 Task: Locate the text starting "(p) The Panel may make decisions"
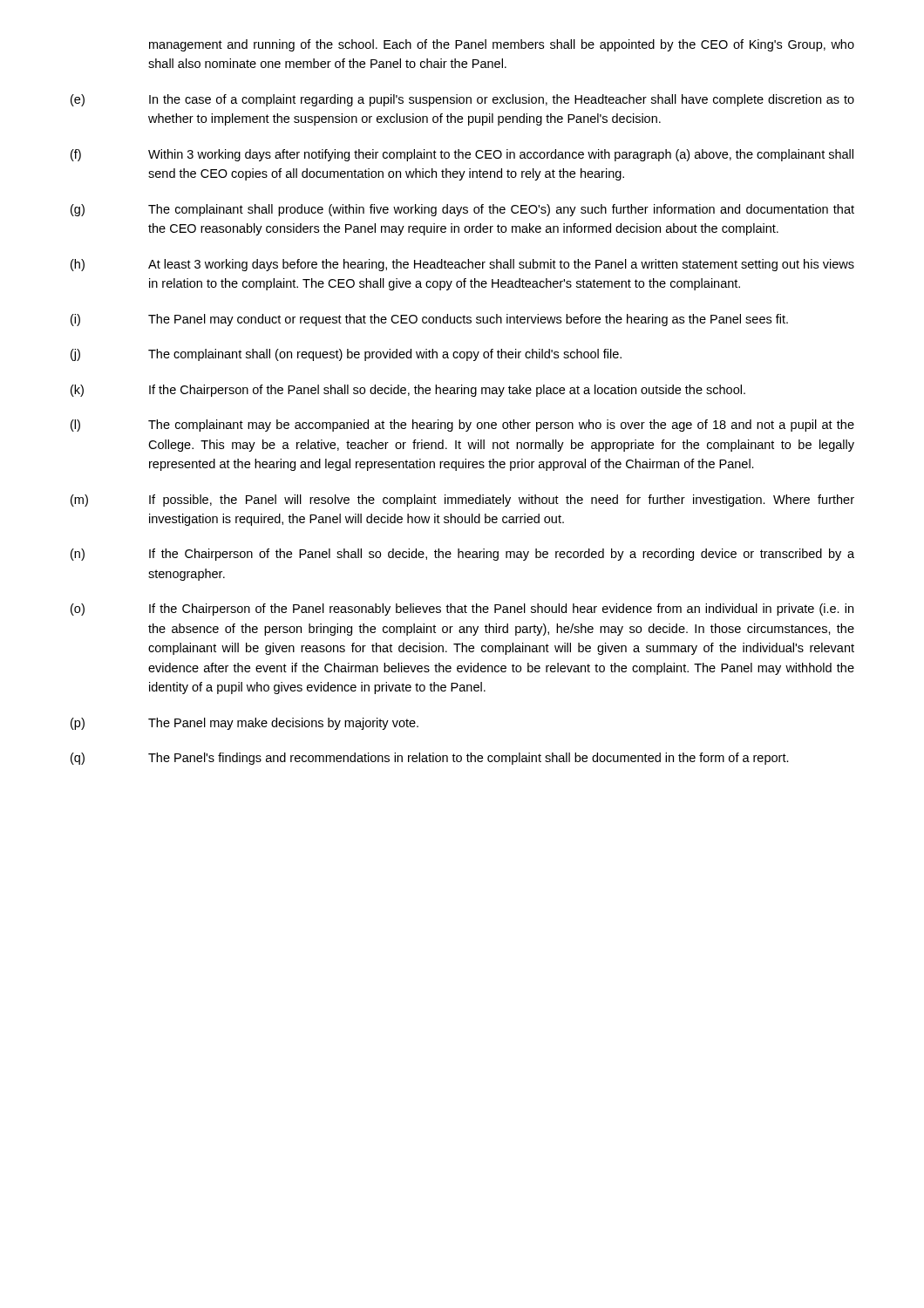pos(245,724)
